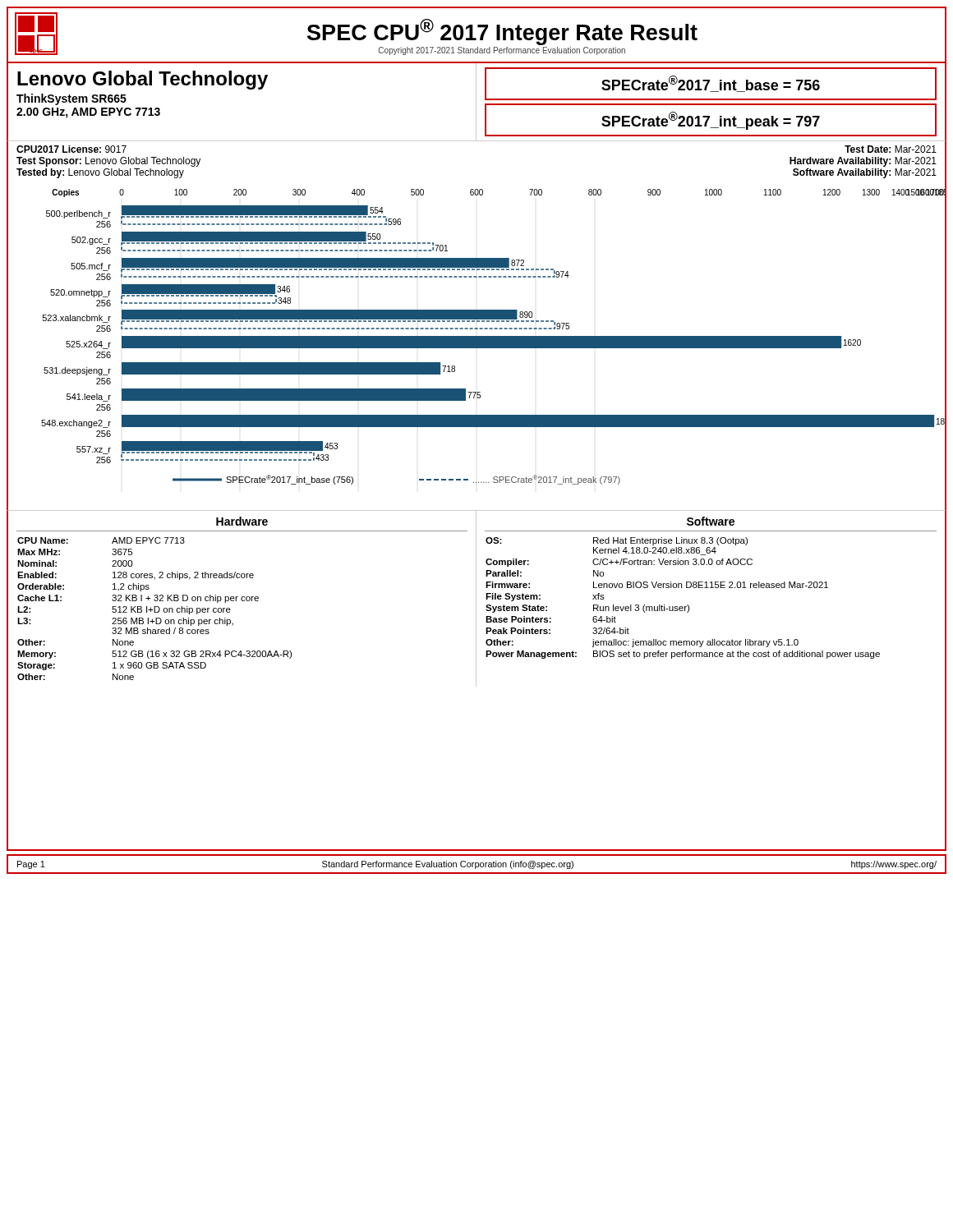The image size is (953, 1232).
Task: Find the block starting "Copyright 2017-2021 Standard Performance Evaluation Corporation"
Action: pos(502,50)
